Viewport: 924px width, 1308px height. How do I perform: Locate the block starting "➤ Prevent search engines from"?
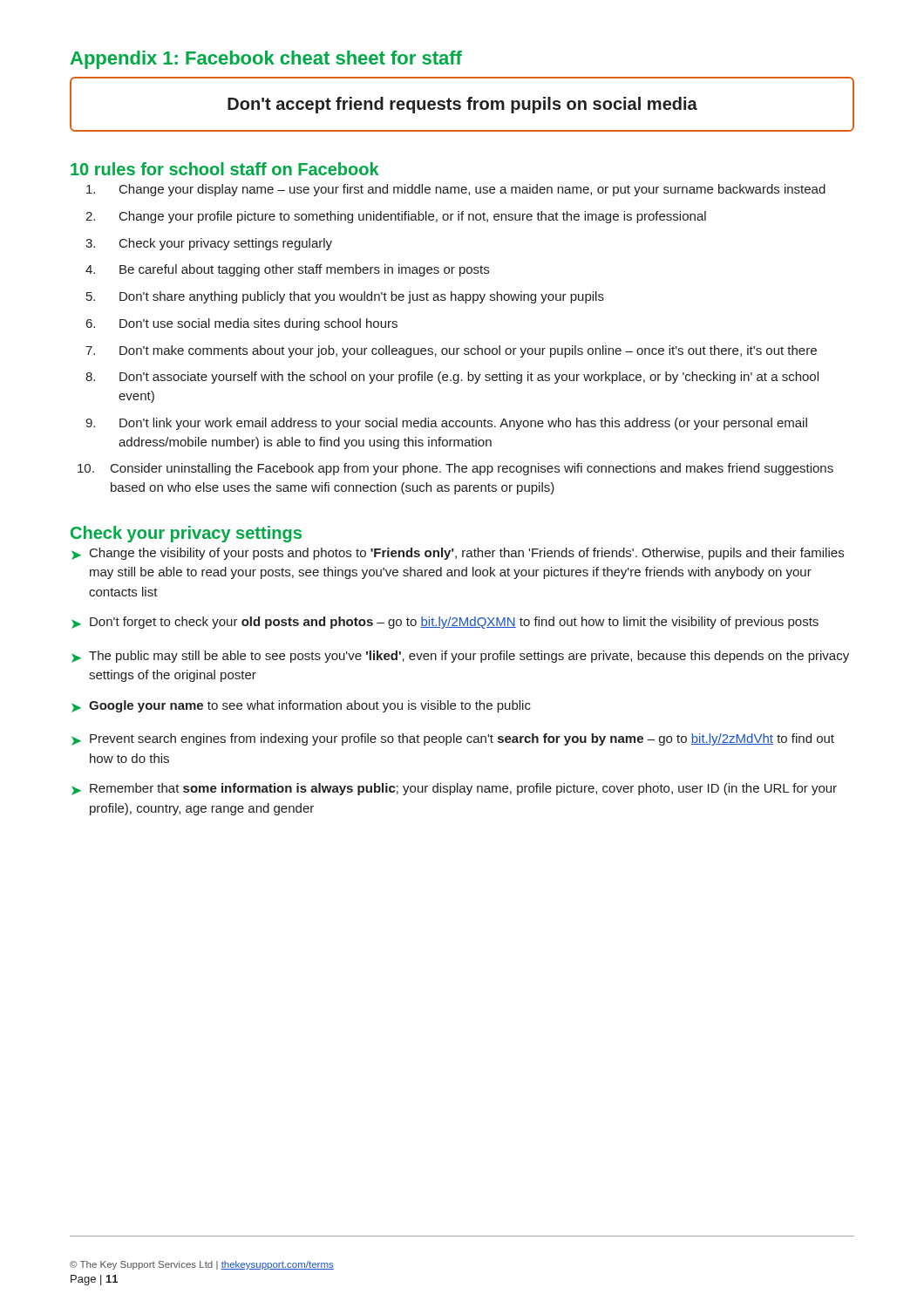[462, 749]
